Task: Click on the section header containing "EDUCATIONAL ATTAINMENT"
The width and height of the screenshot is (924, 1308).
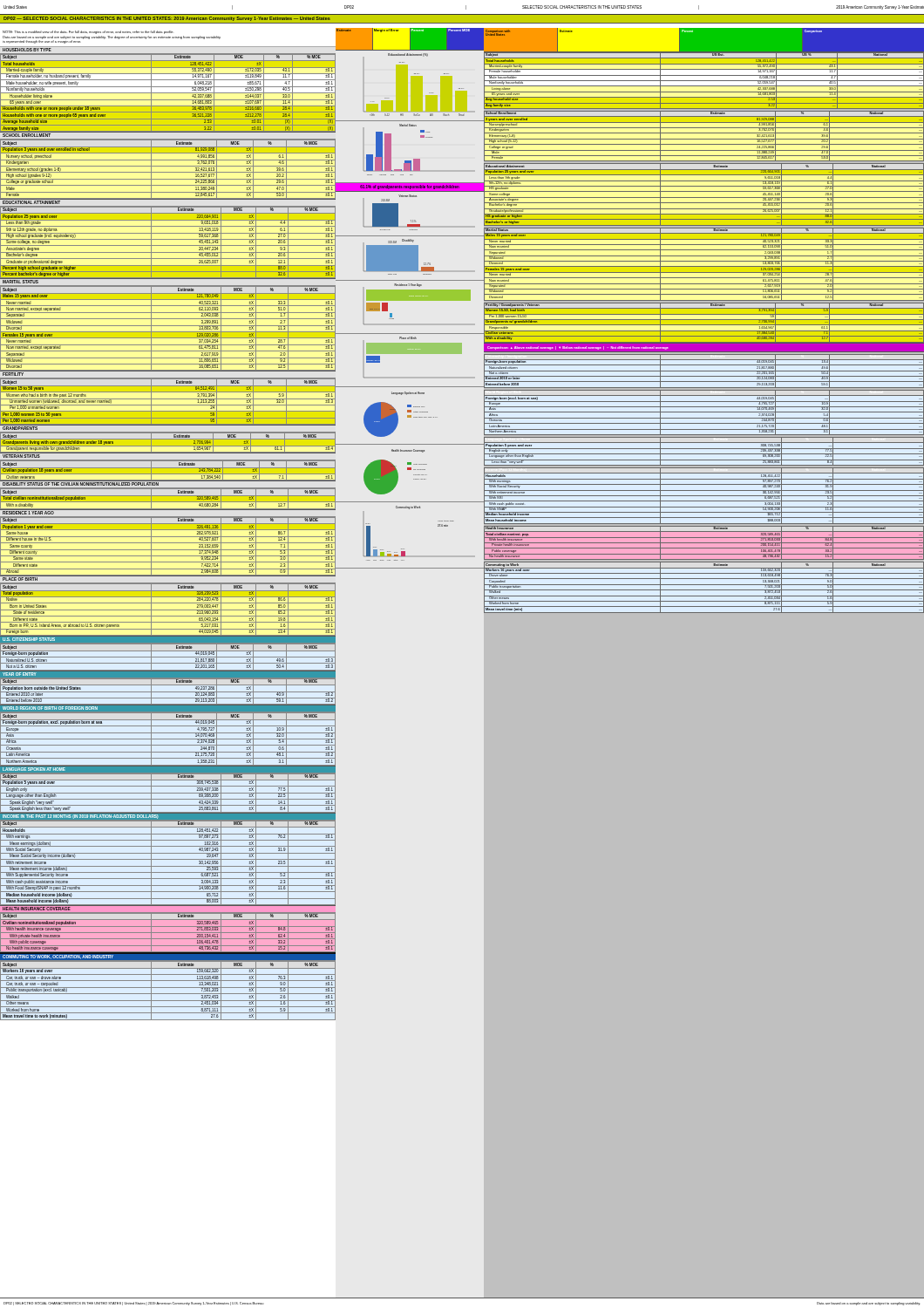Action: 31,203
